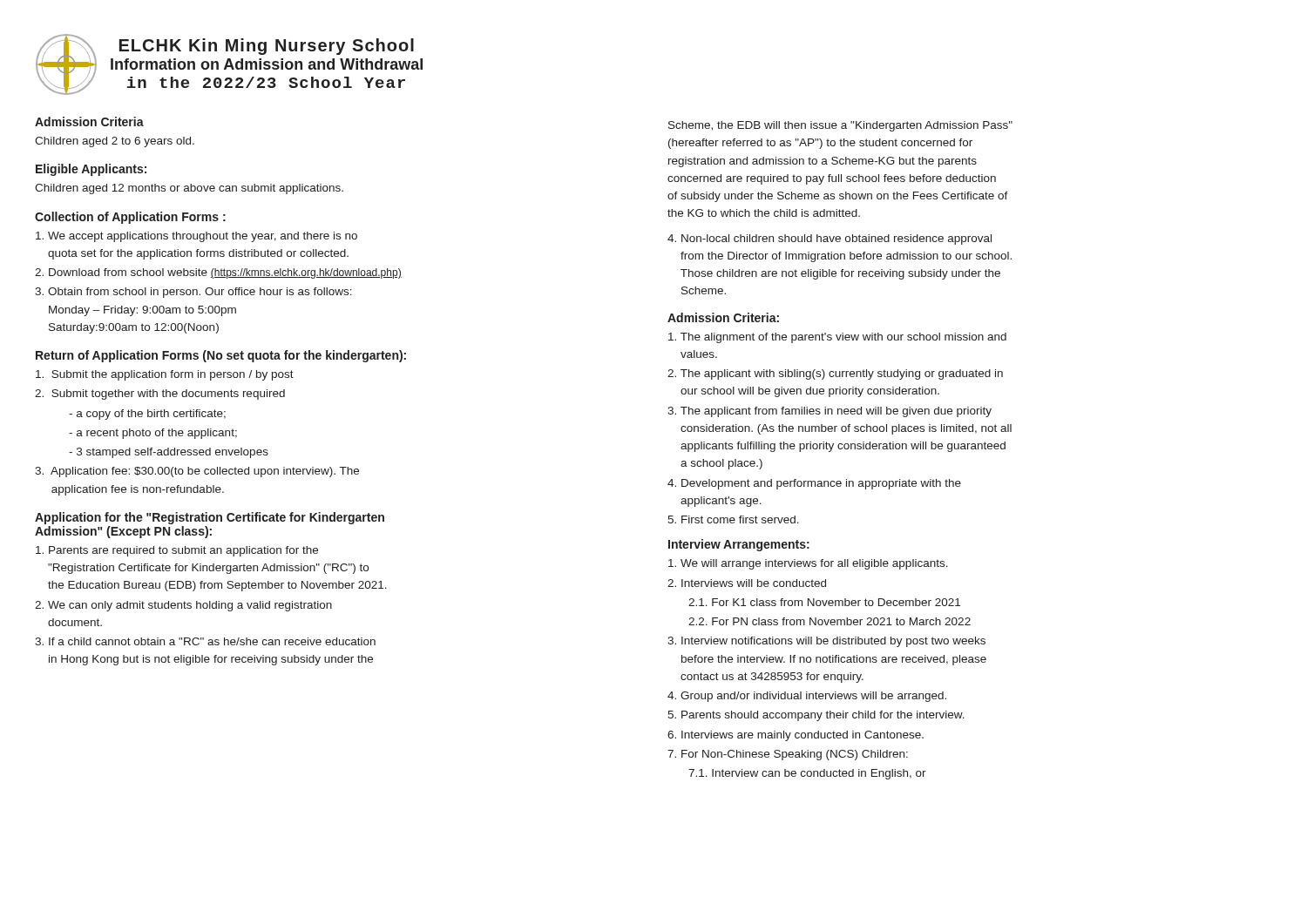Click on the title containing "ELCHK Kin Ming Nursery School Information on Admission"
The width and height of the screenshot is (1307, 924).
[267, 64]
